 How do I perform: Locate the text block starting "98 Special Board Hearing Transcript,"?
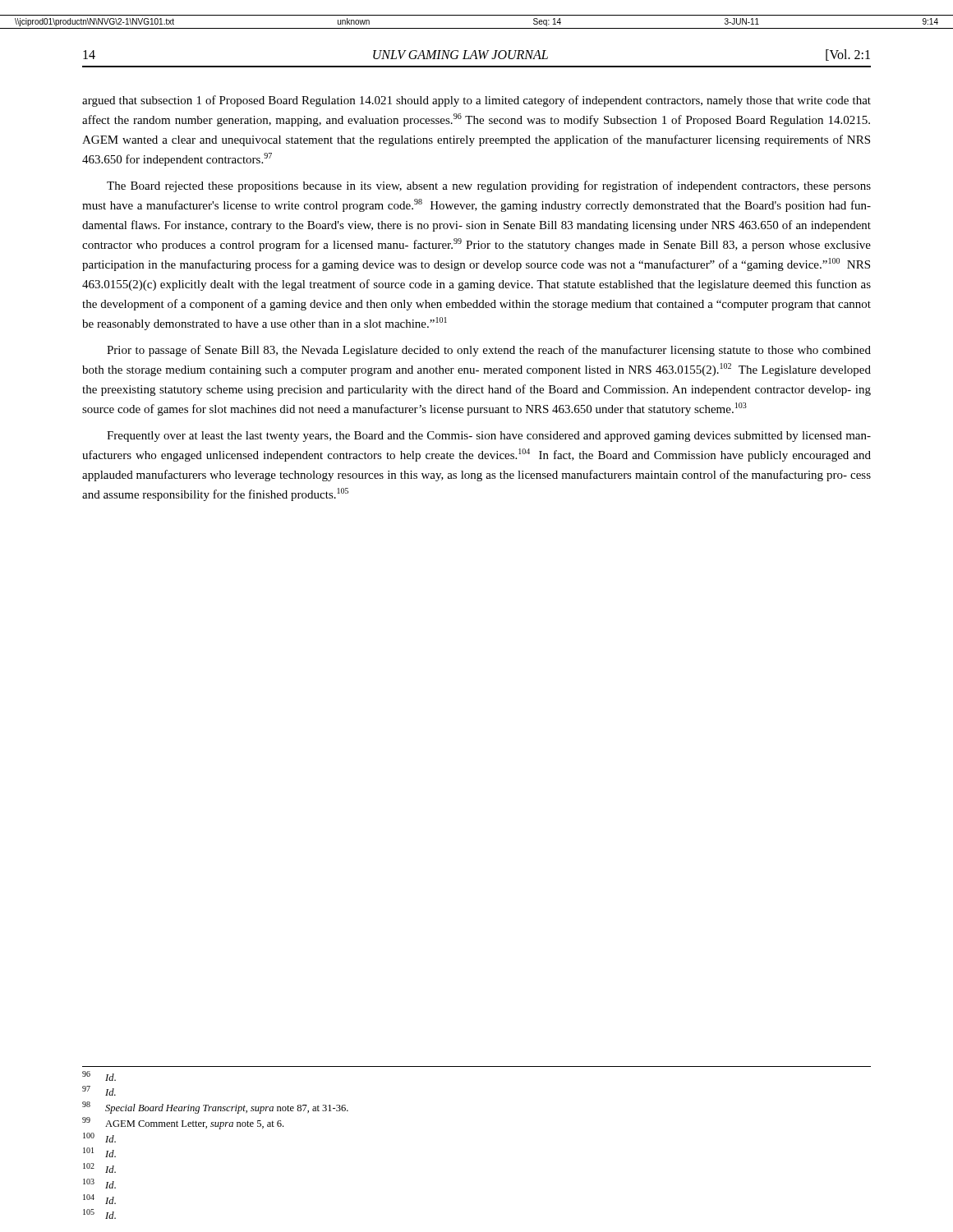tap(215, 1108)
